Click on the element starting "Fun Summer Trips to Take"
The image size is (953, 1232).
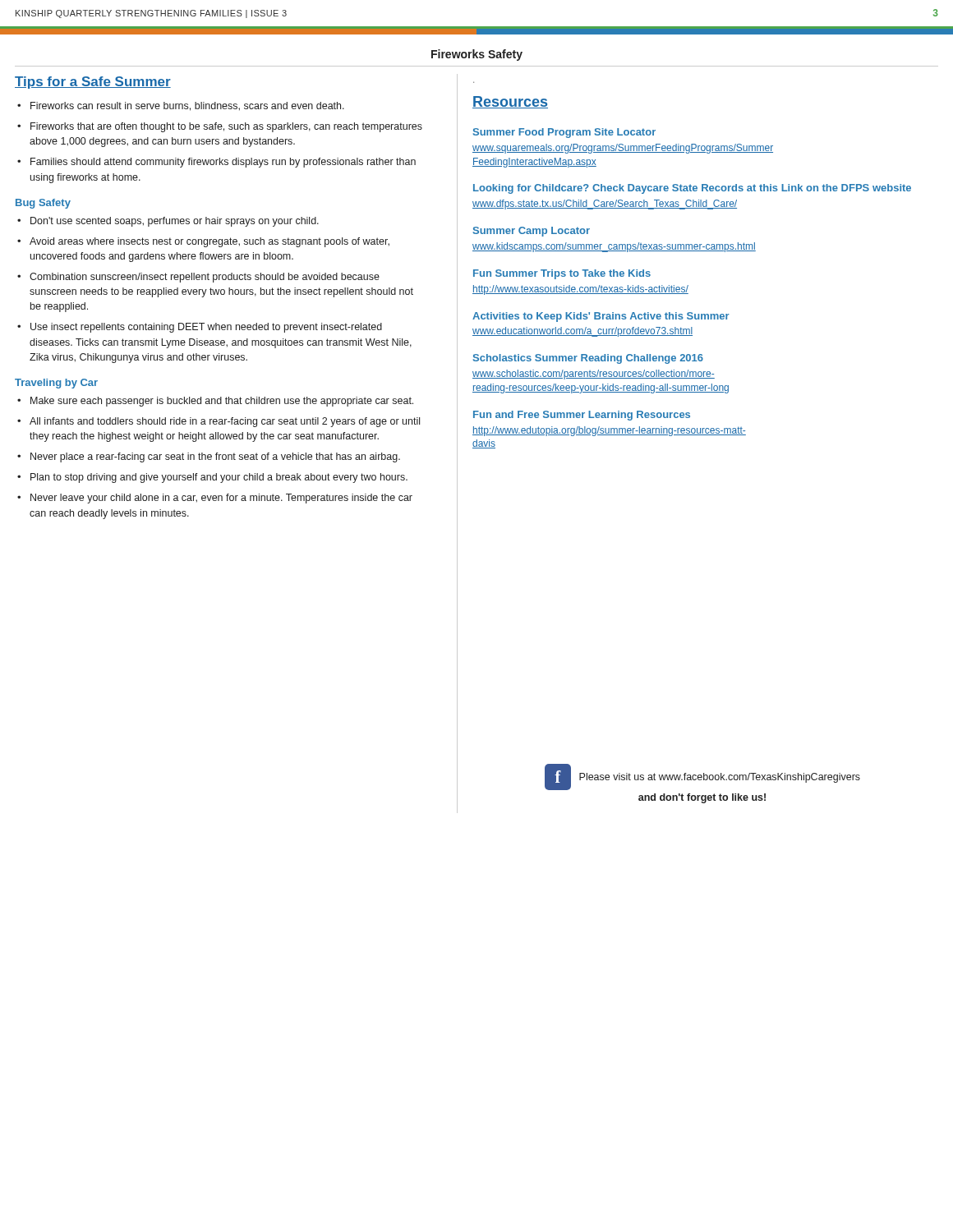coord(562,274)
